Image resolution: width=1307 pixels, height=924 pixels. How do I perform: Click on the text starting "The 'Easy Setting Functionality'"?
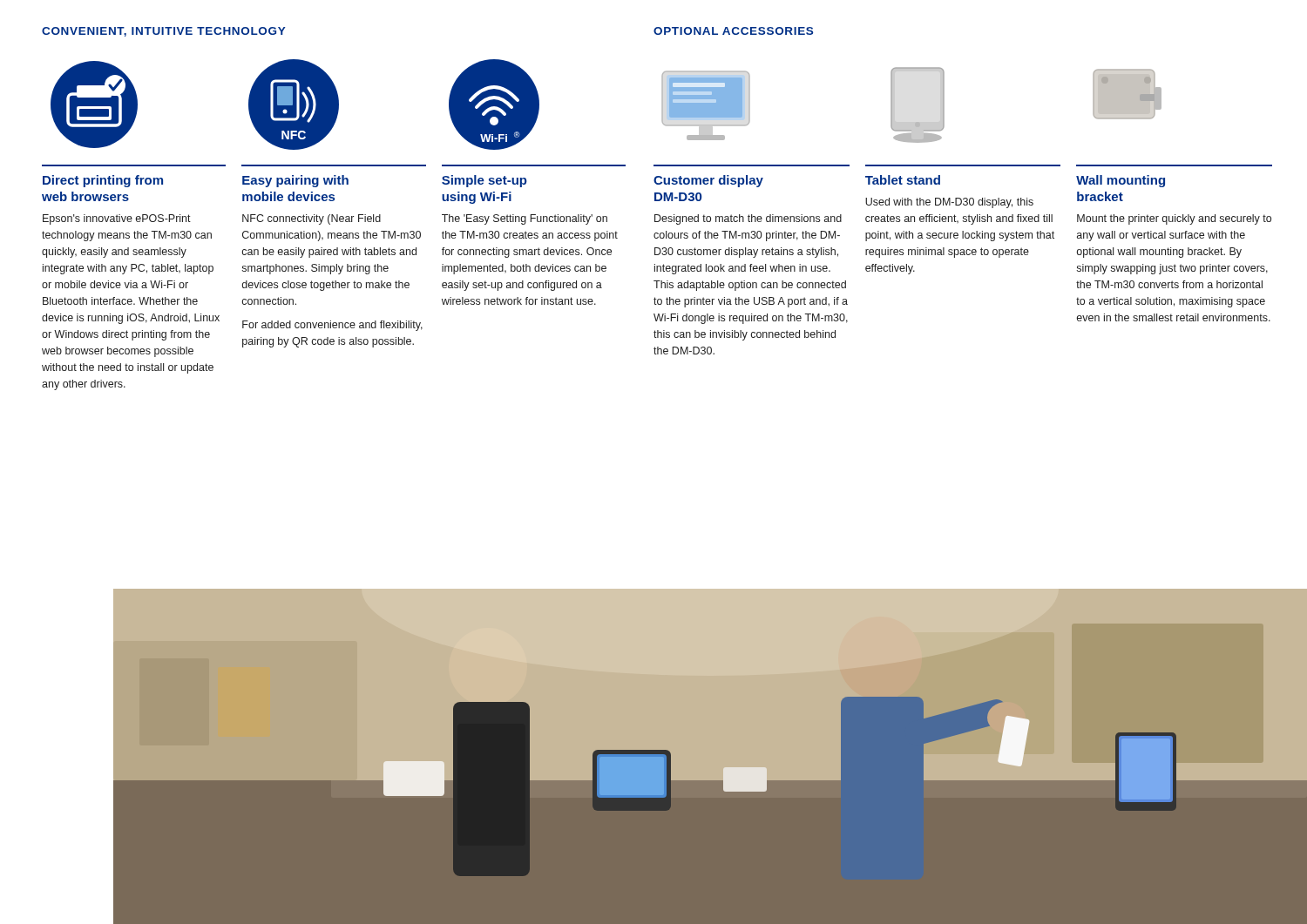(529, 260)
